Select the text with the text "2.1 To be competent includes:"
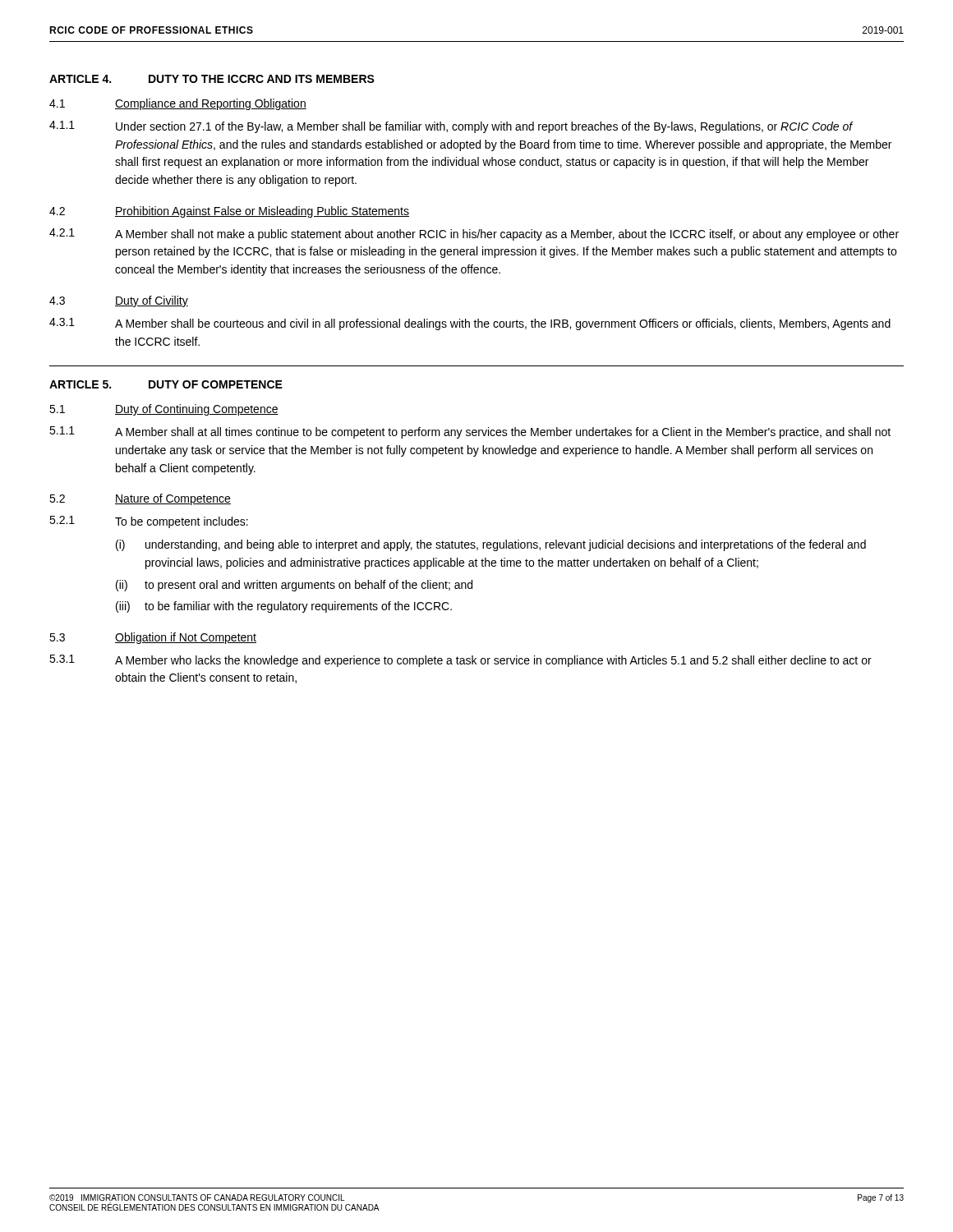This screenshot has height=1232, width=953. coord(149,522)
